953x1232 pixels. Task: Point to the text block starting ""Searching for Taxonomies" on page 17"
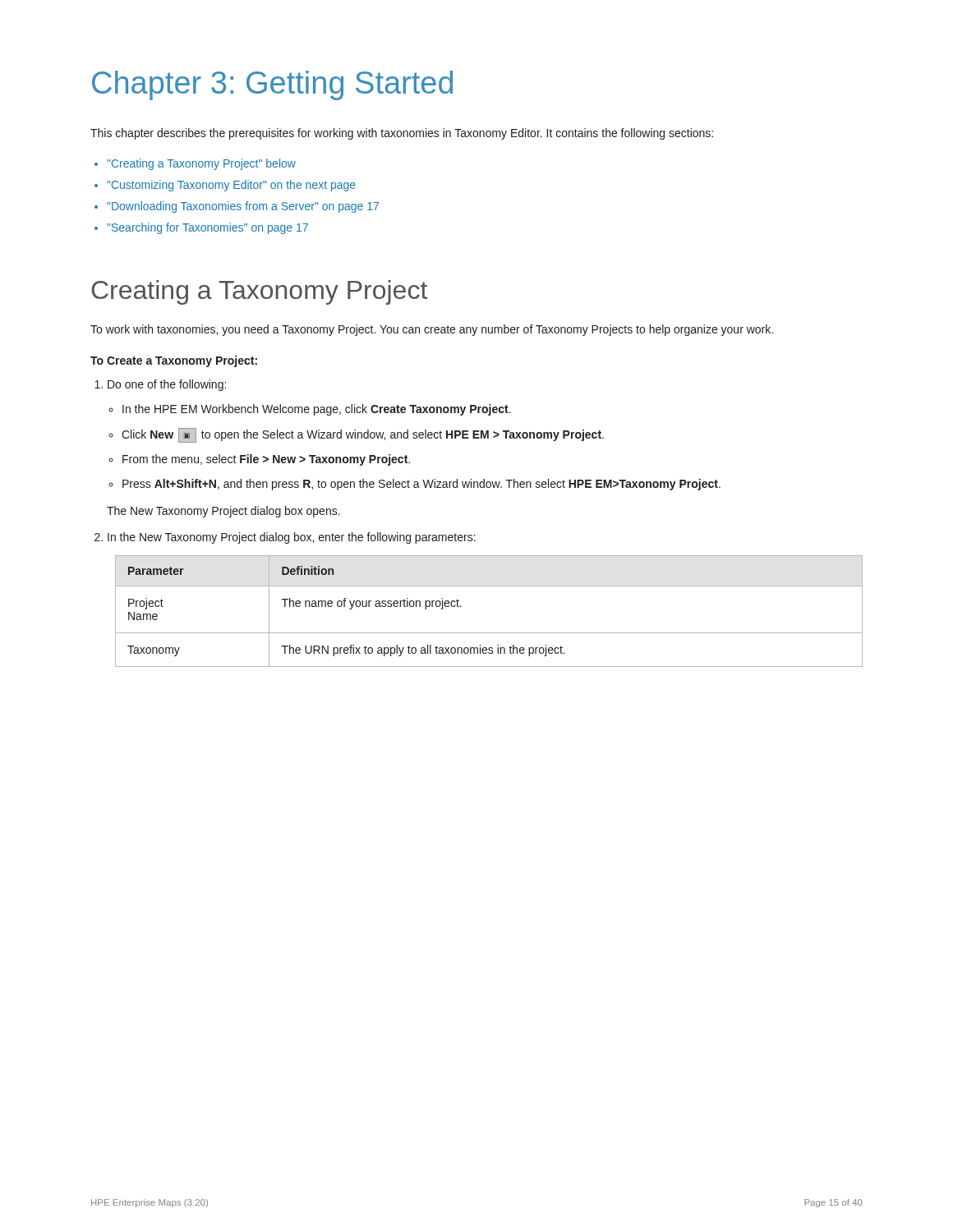tap(207, 228)
